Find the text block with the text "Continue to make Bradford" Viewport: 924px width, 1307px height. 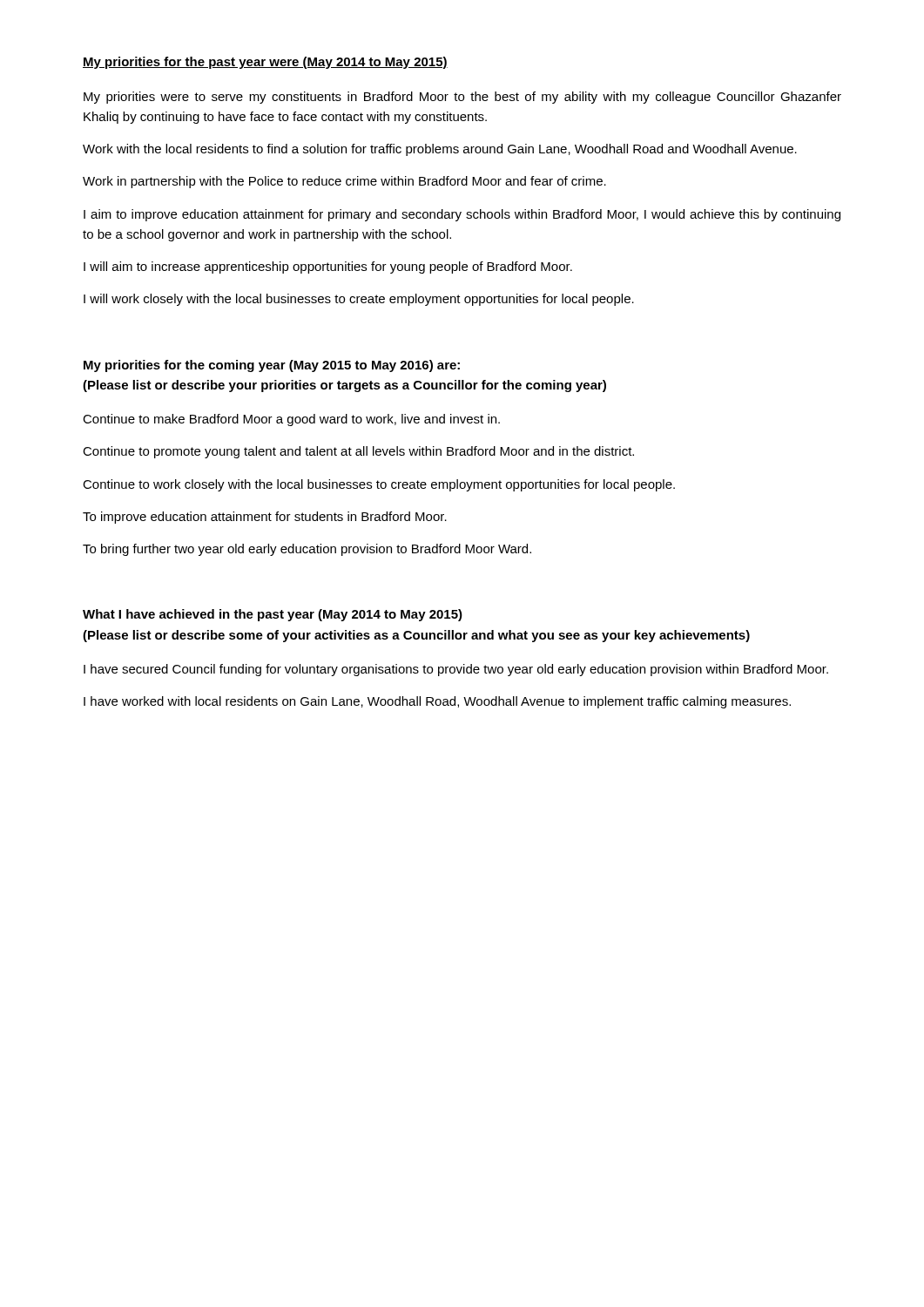click(x=292, y=419)
